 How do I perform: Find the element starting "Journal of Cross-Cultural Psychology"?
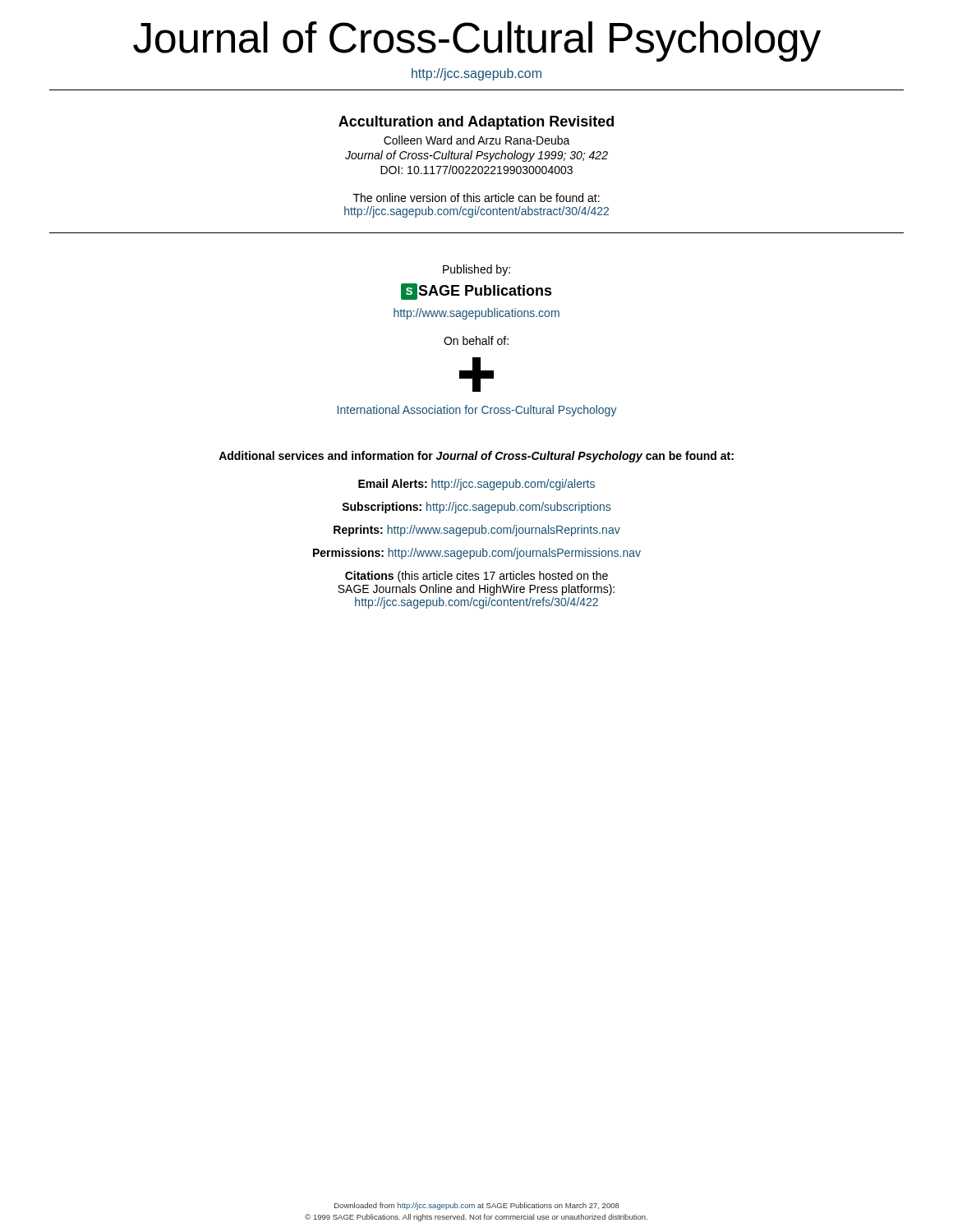coord(476,38)
